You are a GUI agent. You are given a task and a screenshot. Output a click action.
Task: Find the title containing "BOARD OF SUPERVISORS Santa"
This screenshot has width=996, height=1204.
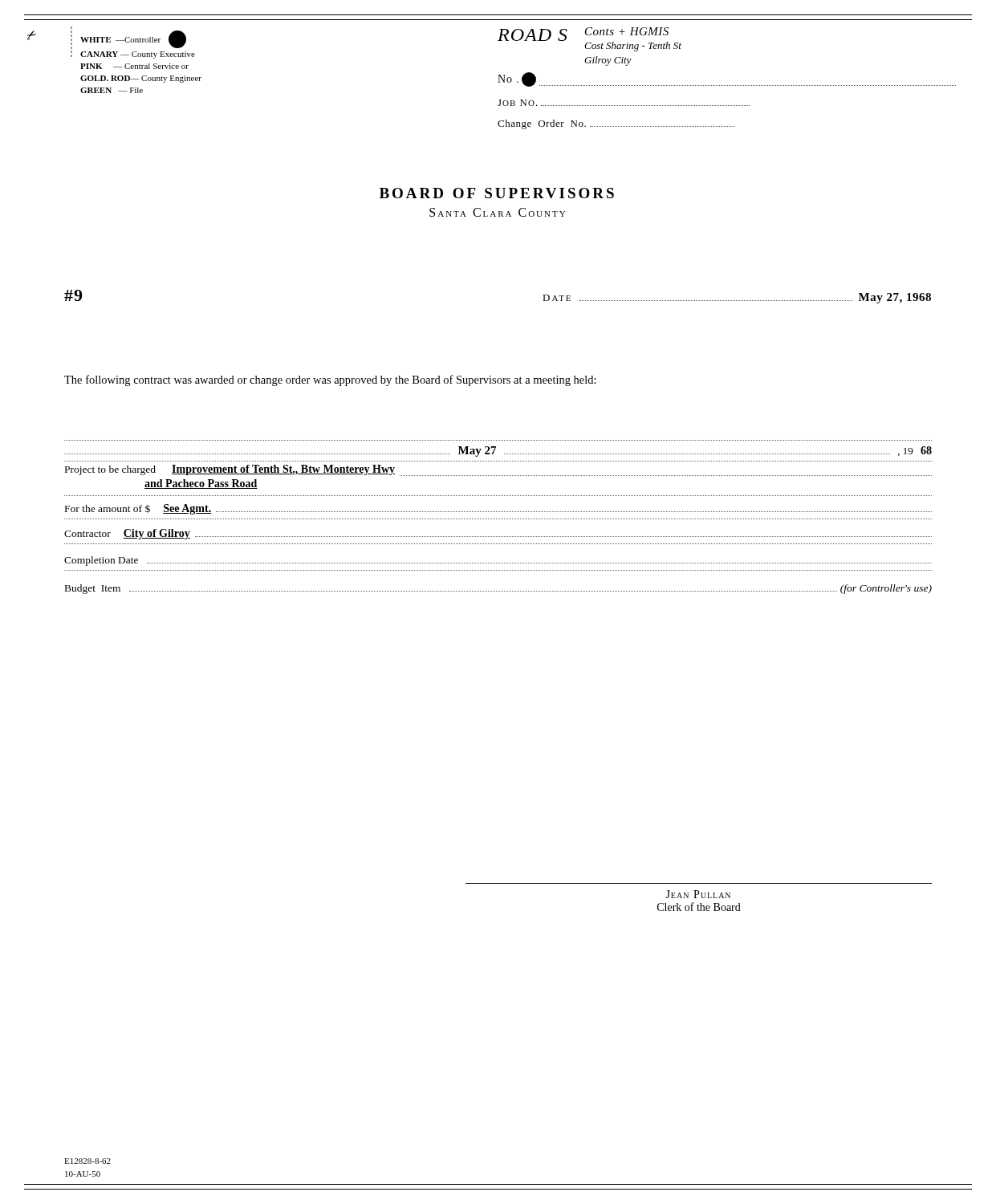(498, 202)
